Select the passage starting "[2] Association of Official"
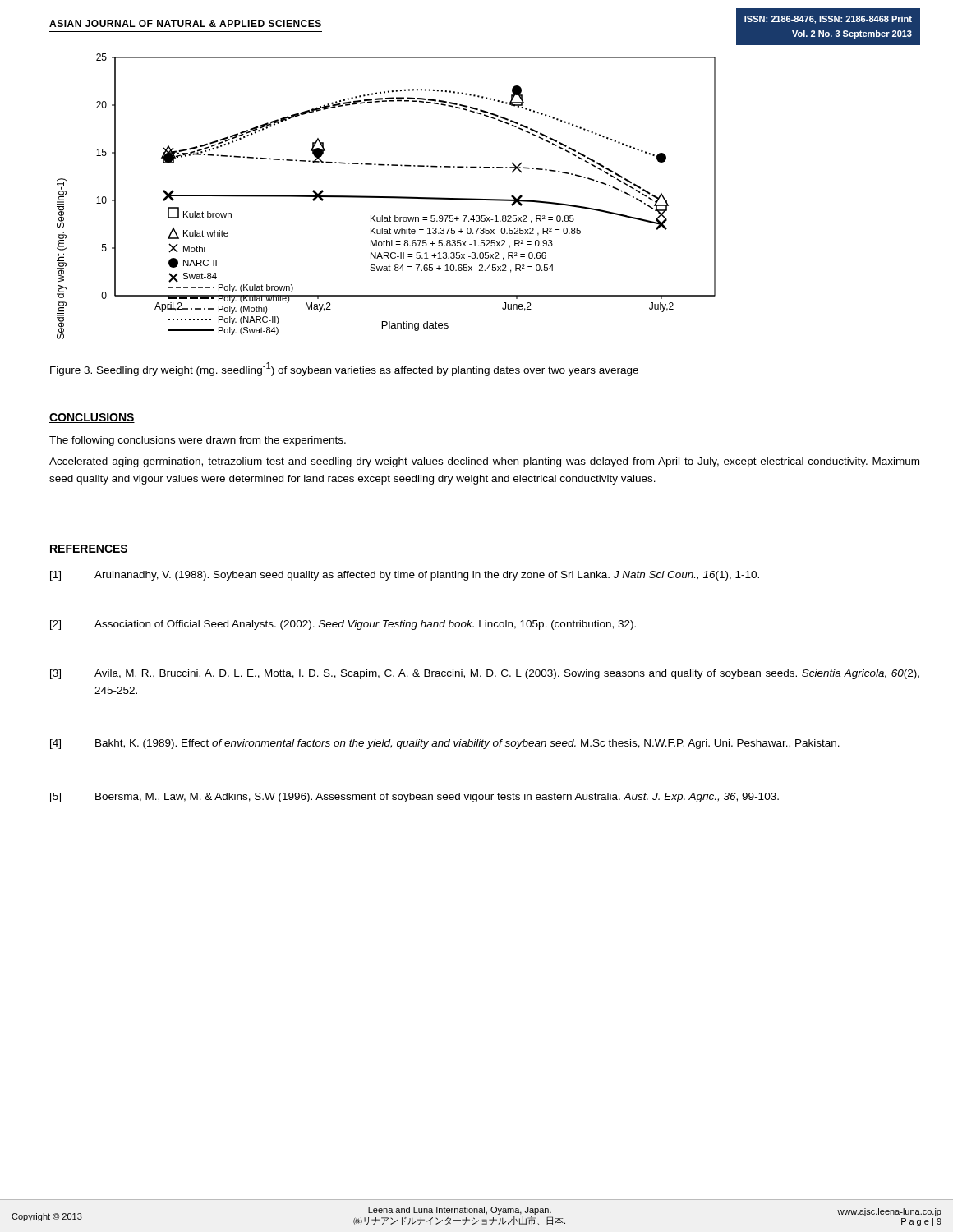 pyautogui.click(x=343, y=625)
